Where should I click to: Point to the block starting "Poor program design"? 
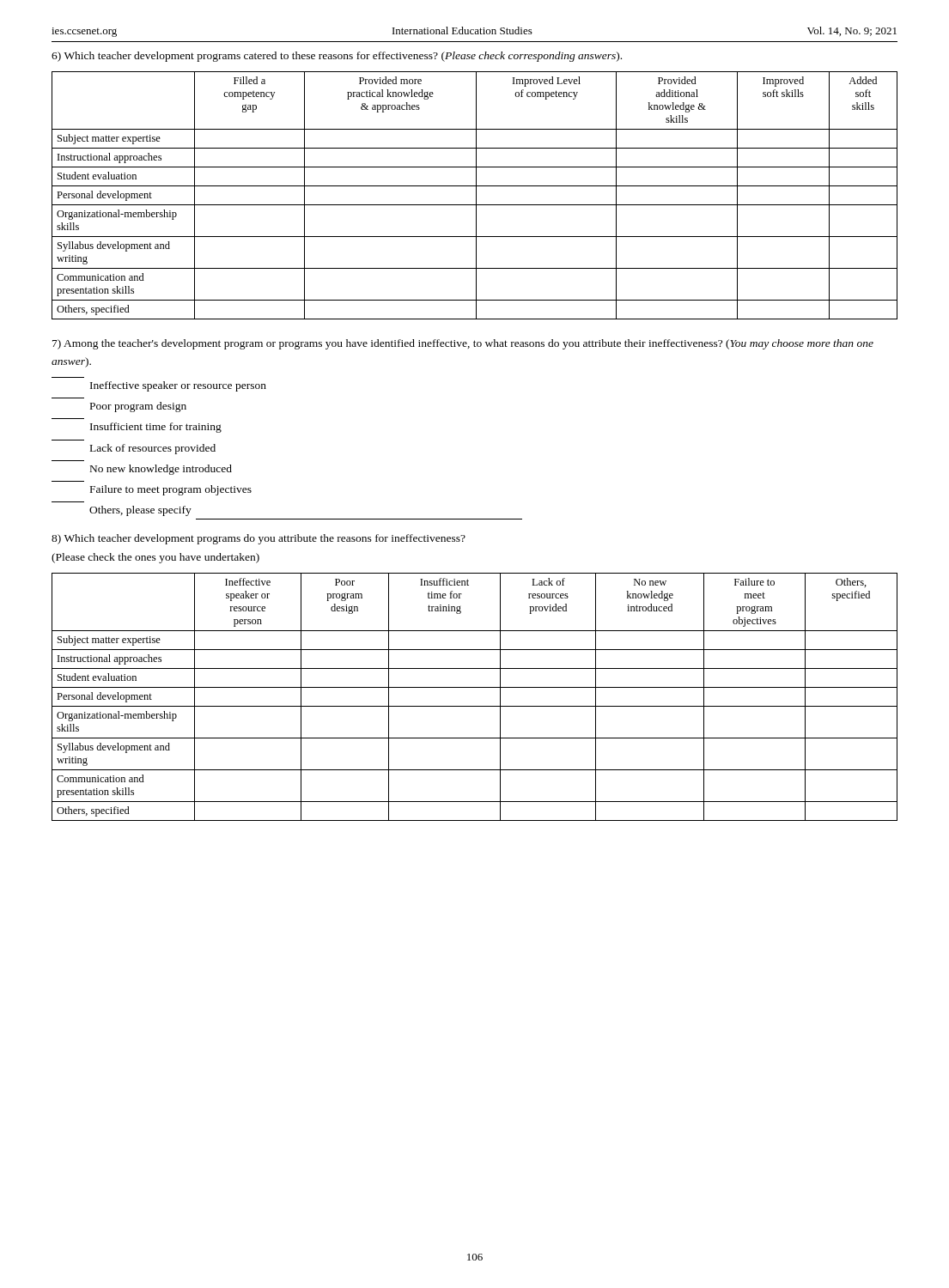119,406
